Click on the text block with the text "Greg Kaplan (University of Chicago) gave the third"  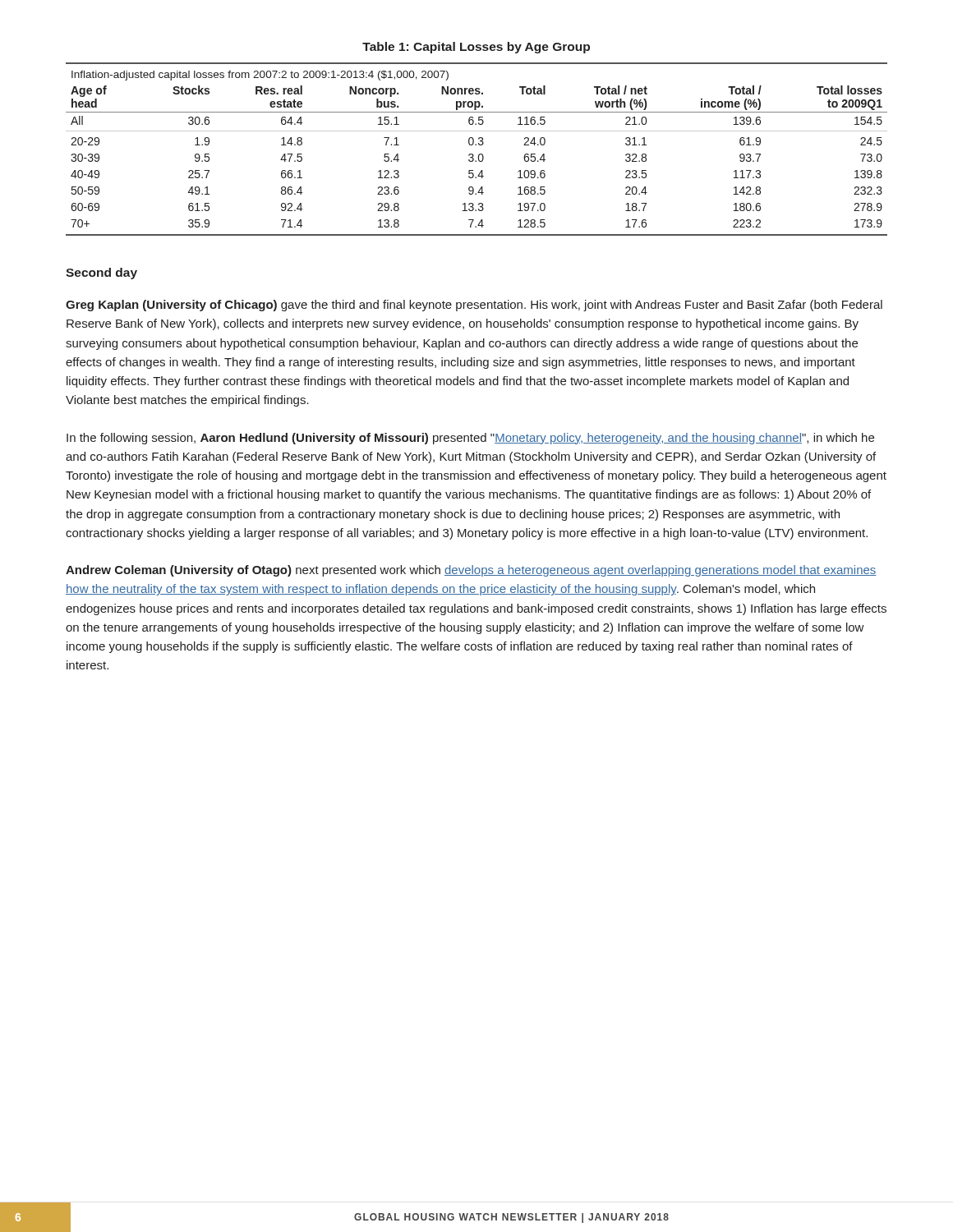tap(474, 352)
